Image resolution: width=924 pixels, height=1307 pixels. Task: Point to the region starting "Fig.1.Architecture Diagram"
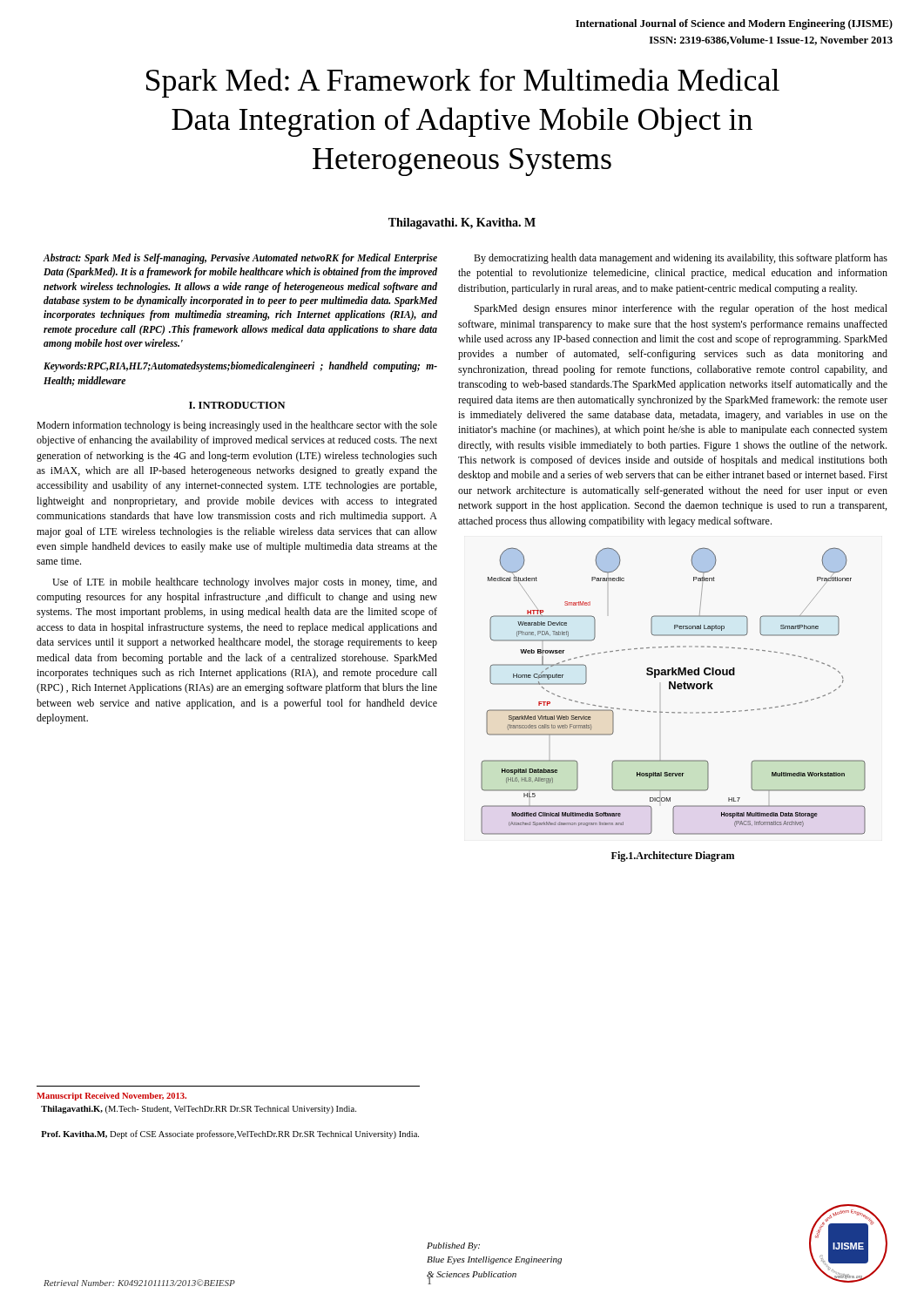[673, 856]
